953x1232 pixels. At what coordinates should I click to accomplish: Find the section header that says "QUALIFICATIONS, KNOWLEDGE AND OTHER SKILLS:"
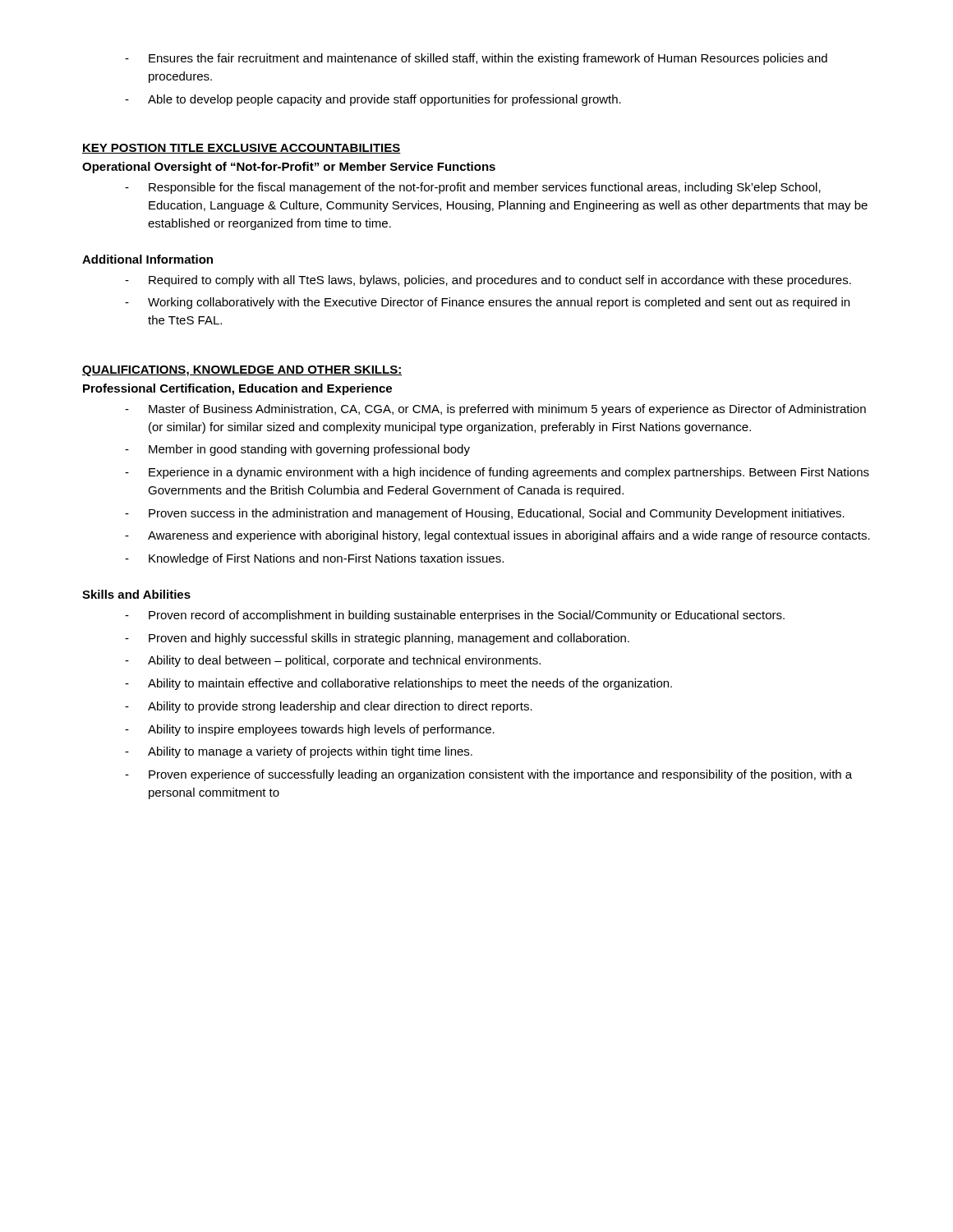pos(242,369)
